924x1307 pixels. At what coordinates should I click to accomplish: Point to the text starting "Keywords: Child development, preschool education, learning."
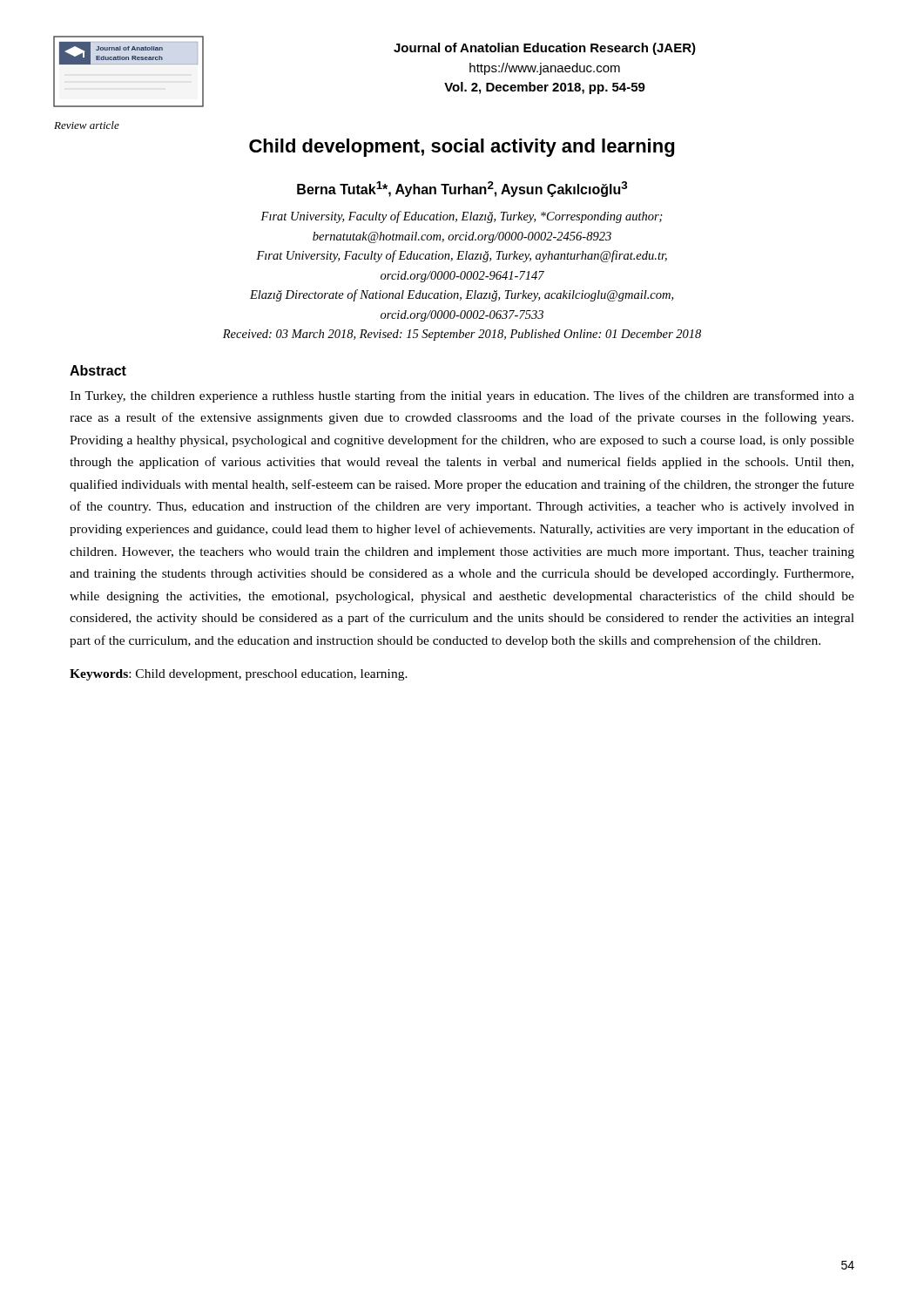point(239,673)
